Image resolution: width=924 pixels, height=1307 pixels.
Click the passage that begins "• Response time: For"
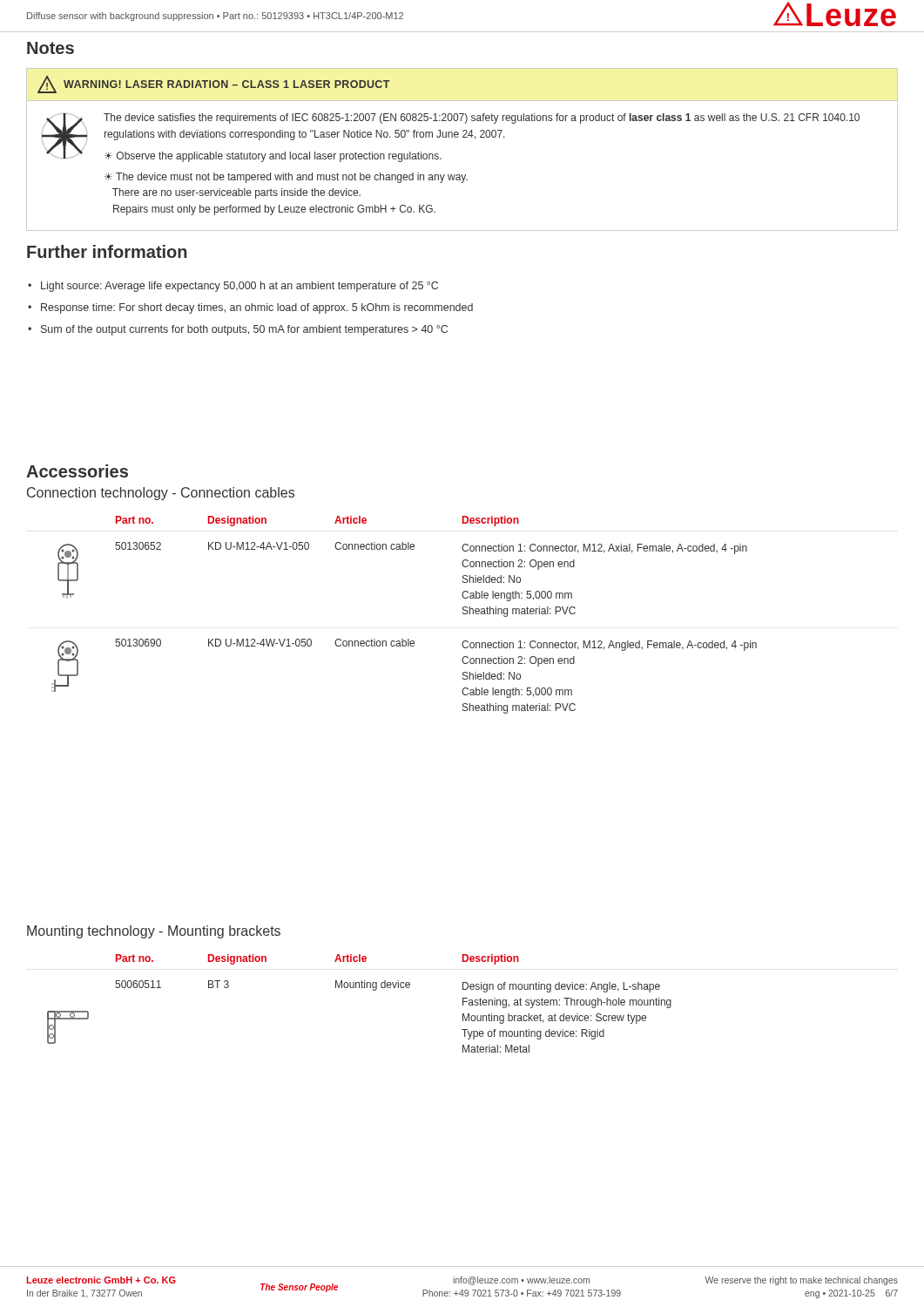(x=251, y=308)
